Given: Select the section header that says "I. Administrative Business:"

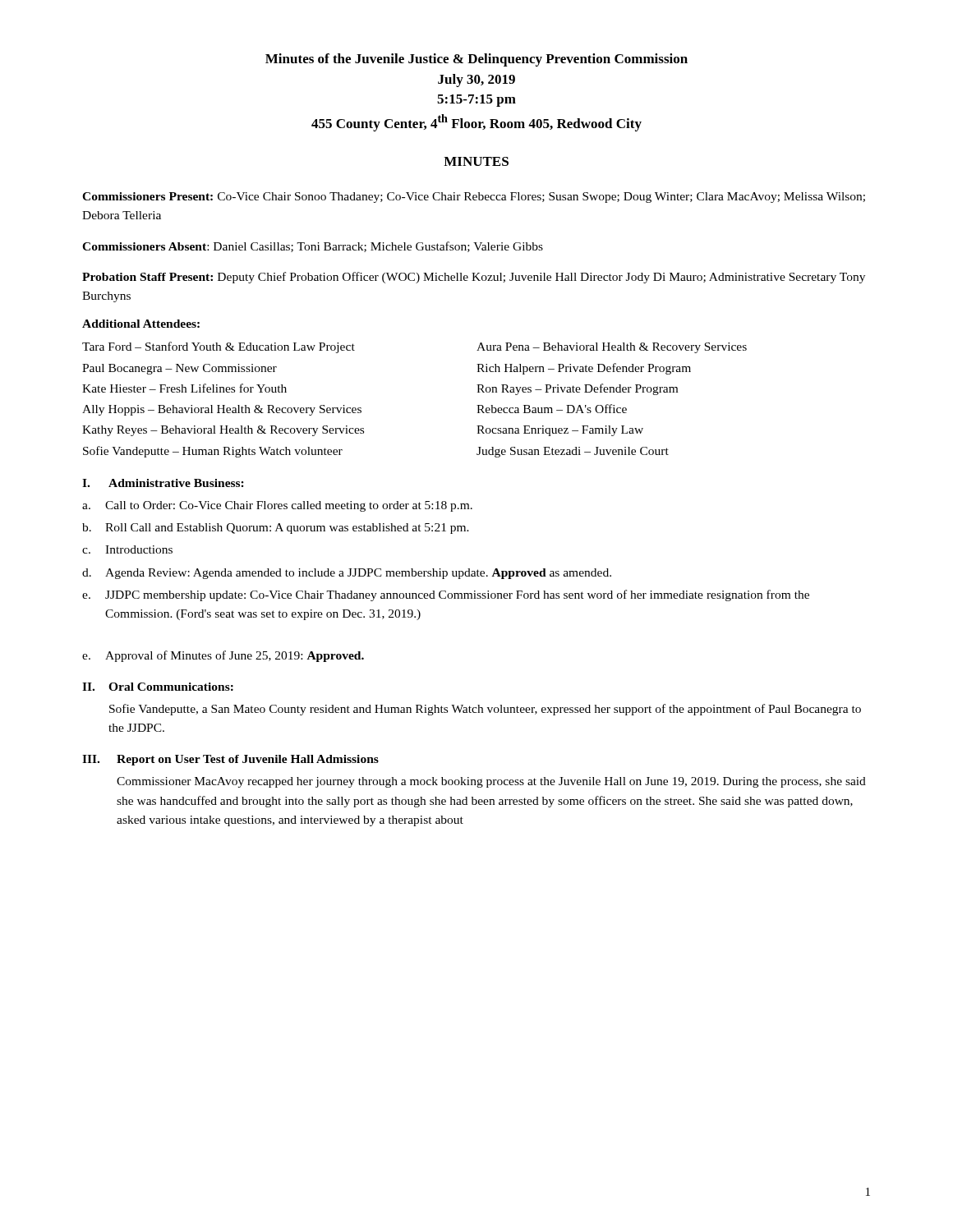Looking at the screenshot, I should tap(163, 483).
